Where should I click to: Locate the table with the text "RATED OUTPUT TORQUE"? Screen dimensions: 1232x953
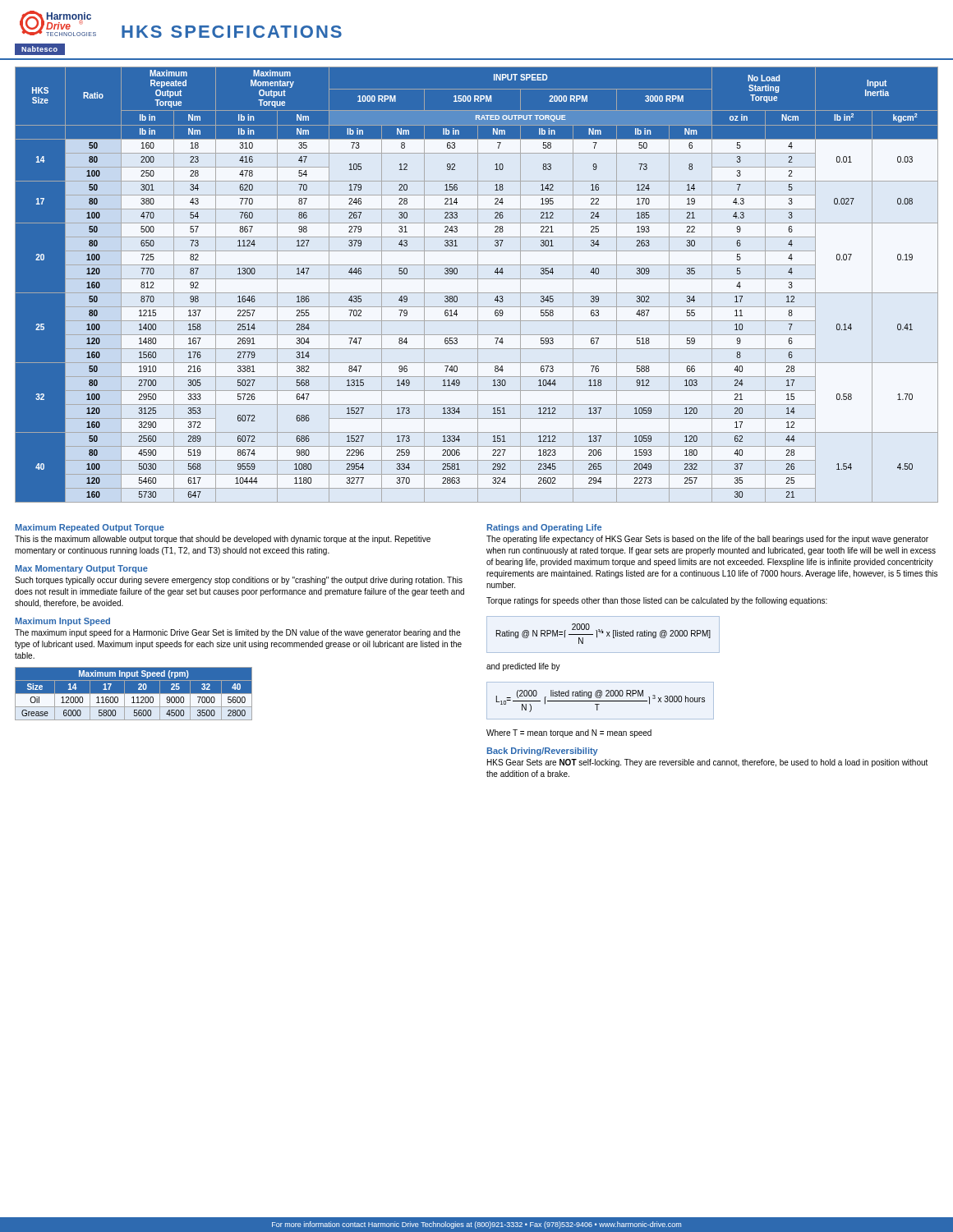(476, 285)
